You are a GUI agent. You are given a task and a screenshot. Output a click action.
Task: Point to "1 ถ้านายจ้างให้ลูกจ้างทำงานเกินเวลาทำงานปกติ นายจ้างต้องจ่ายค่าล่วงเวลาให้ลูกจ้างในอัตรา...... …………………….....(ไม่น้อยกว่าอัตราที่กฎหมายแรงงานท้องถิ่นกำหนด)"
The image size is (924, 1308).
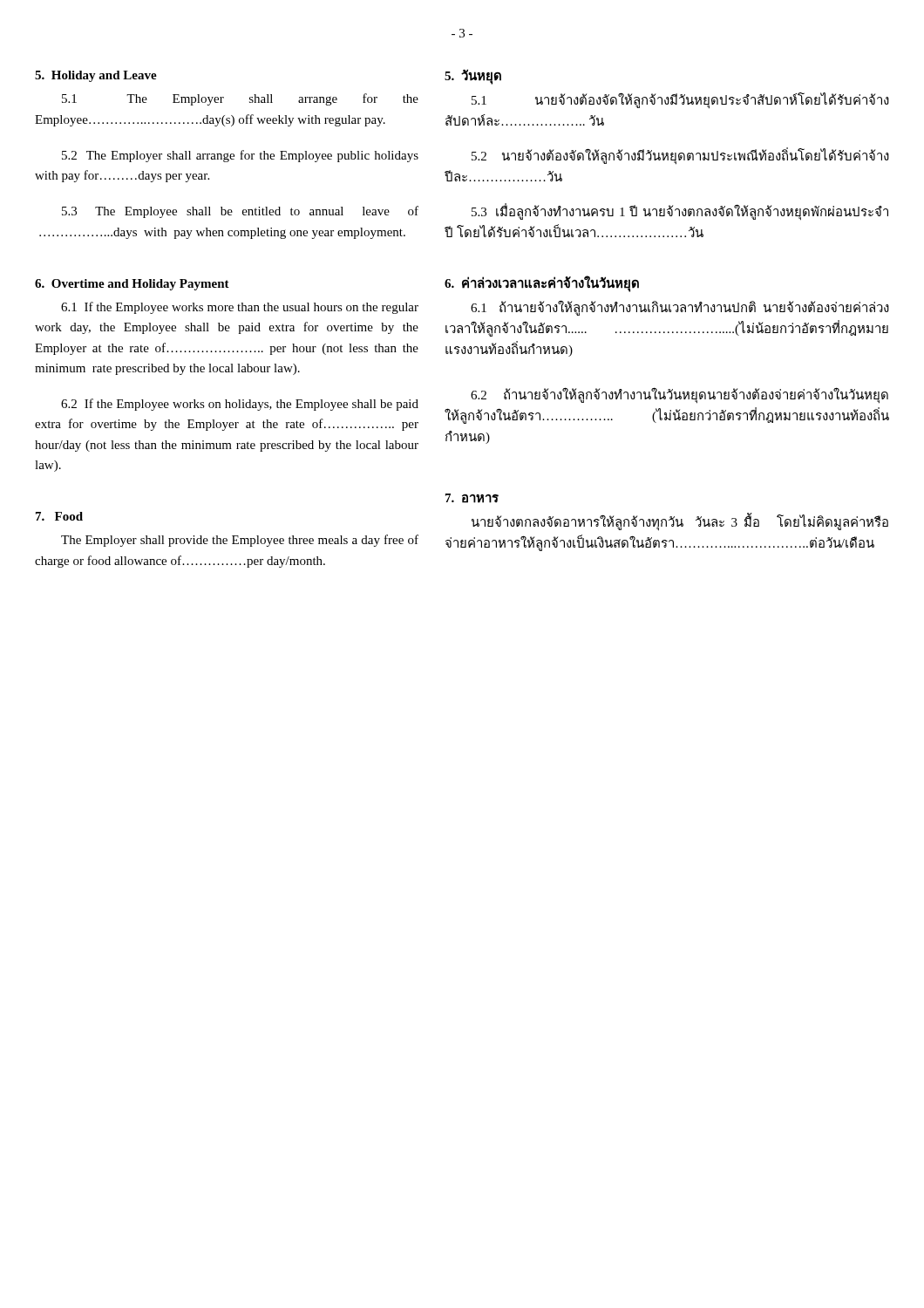pos(667,329)
